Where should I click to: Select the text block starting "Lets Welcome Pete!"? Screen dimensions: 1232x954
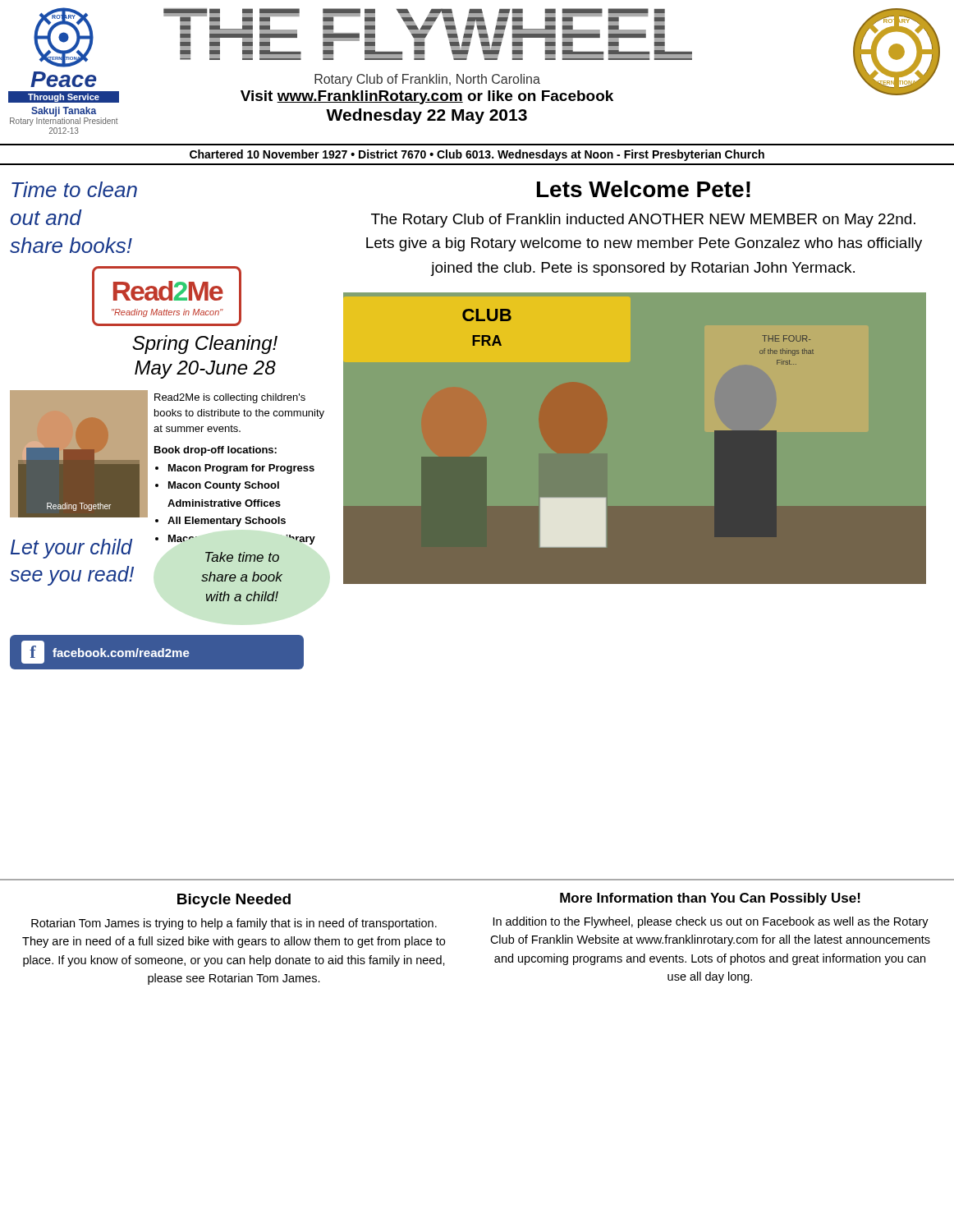point(644,189)
